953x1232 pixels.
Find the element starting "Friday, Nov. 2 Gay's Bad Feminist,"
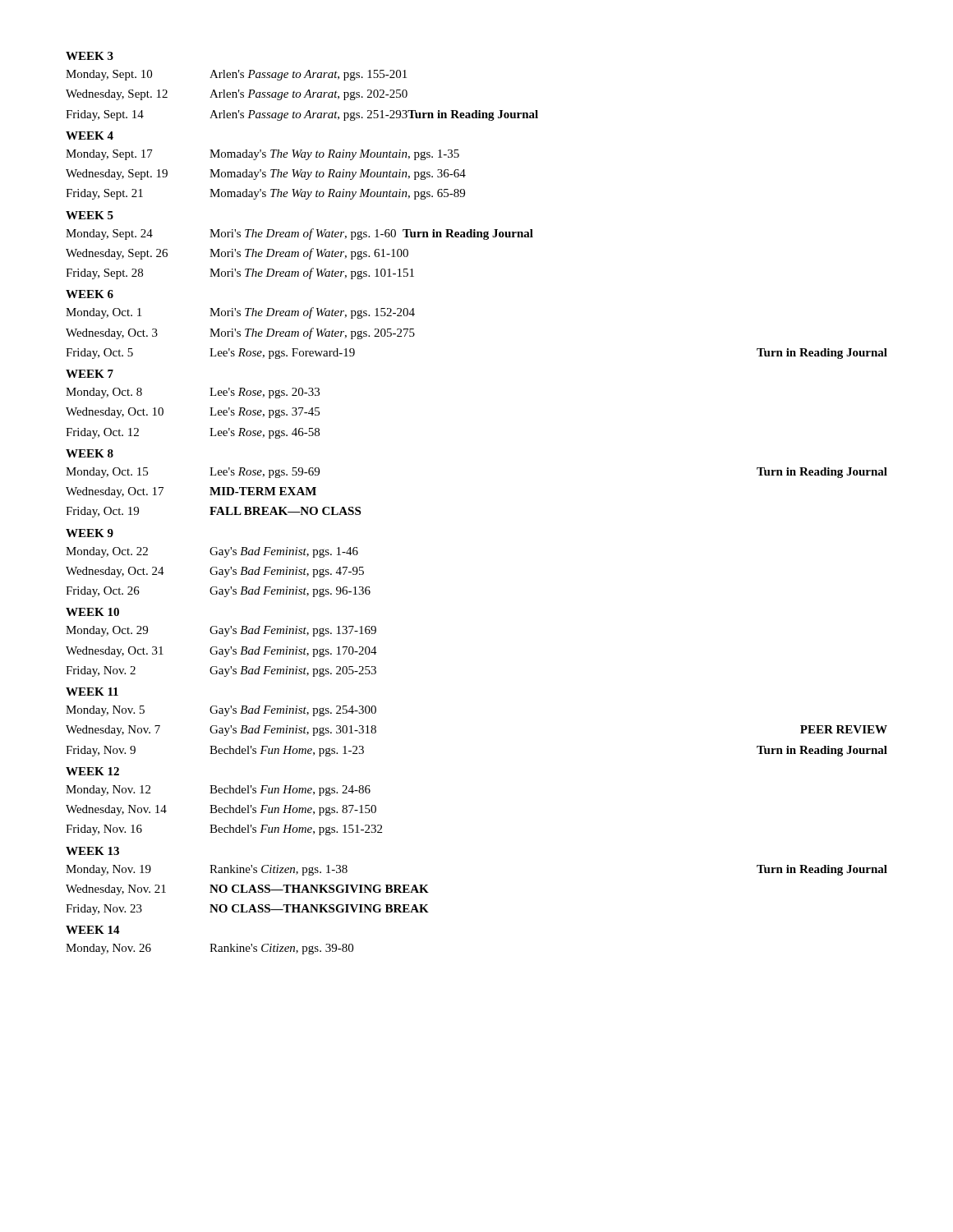(x=382, y=671)
